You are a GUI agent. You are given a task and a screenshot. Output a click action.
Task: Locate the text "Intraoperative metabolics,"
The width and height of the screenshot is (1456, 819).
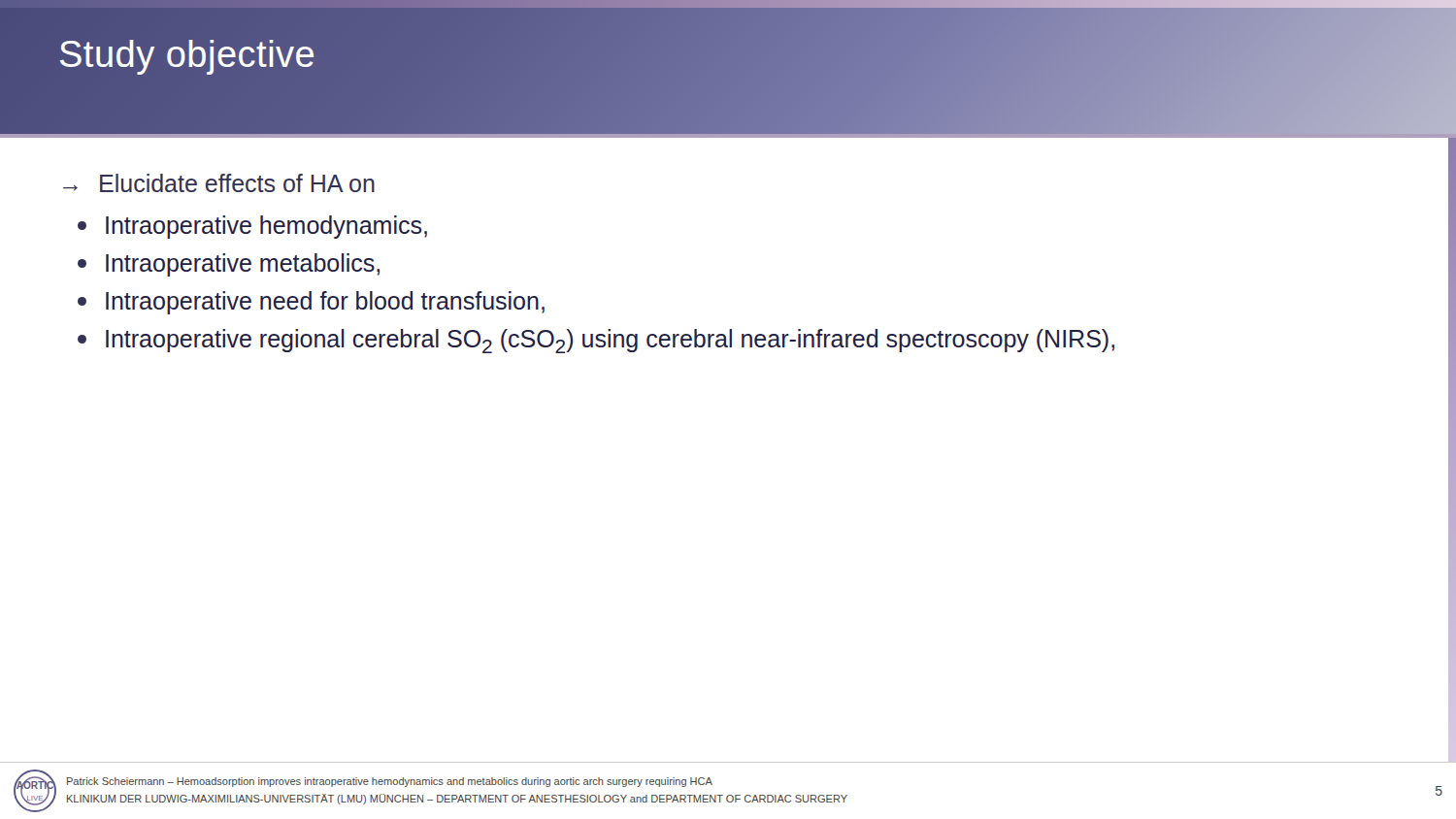(230, 263)
